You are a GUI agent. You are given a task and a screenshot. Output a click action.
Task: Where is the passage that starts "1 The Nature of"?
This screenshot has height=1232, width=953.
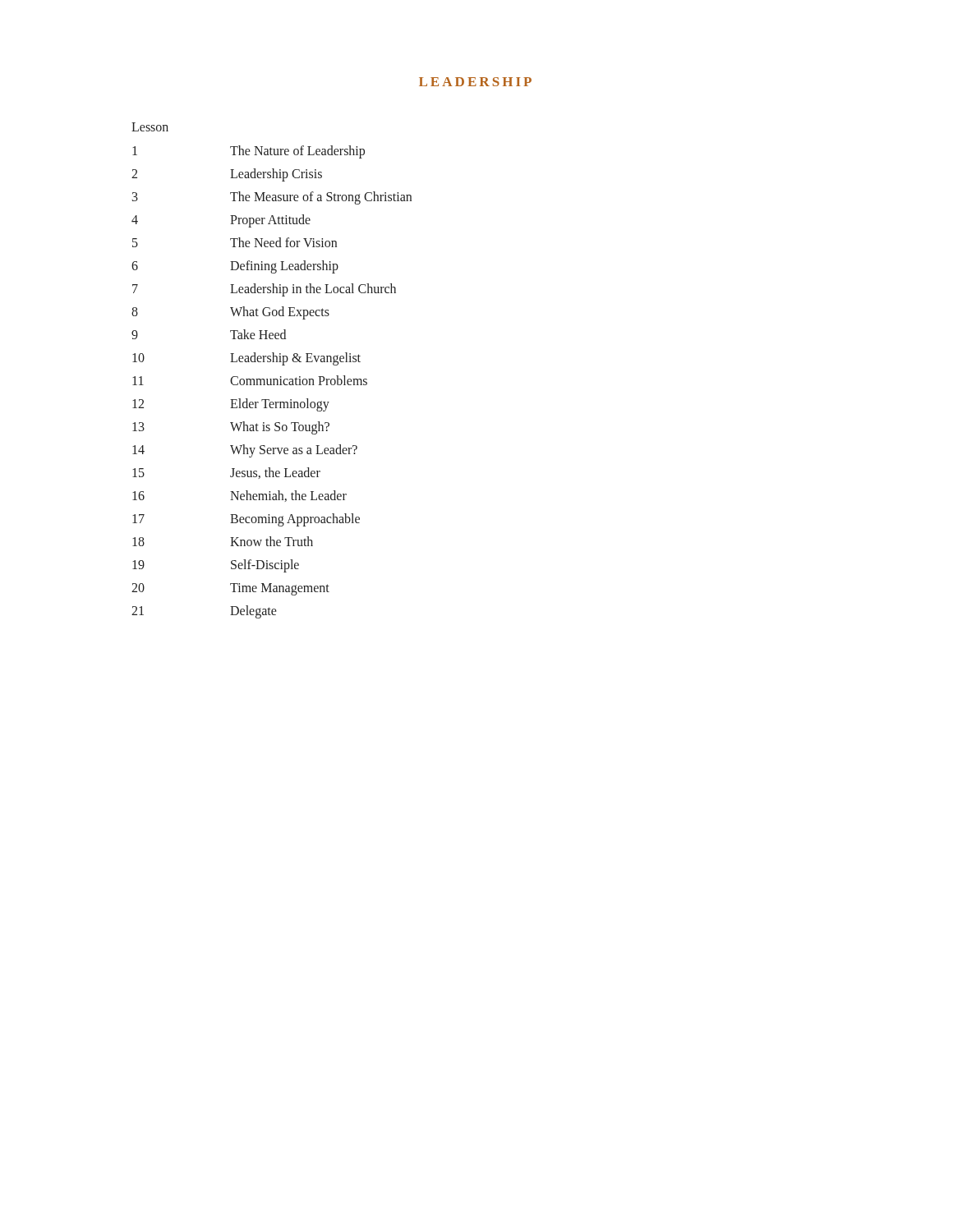click(x=249, y=152)
